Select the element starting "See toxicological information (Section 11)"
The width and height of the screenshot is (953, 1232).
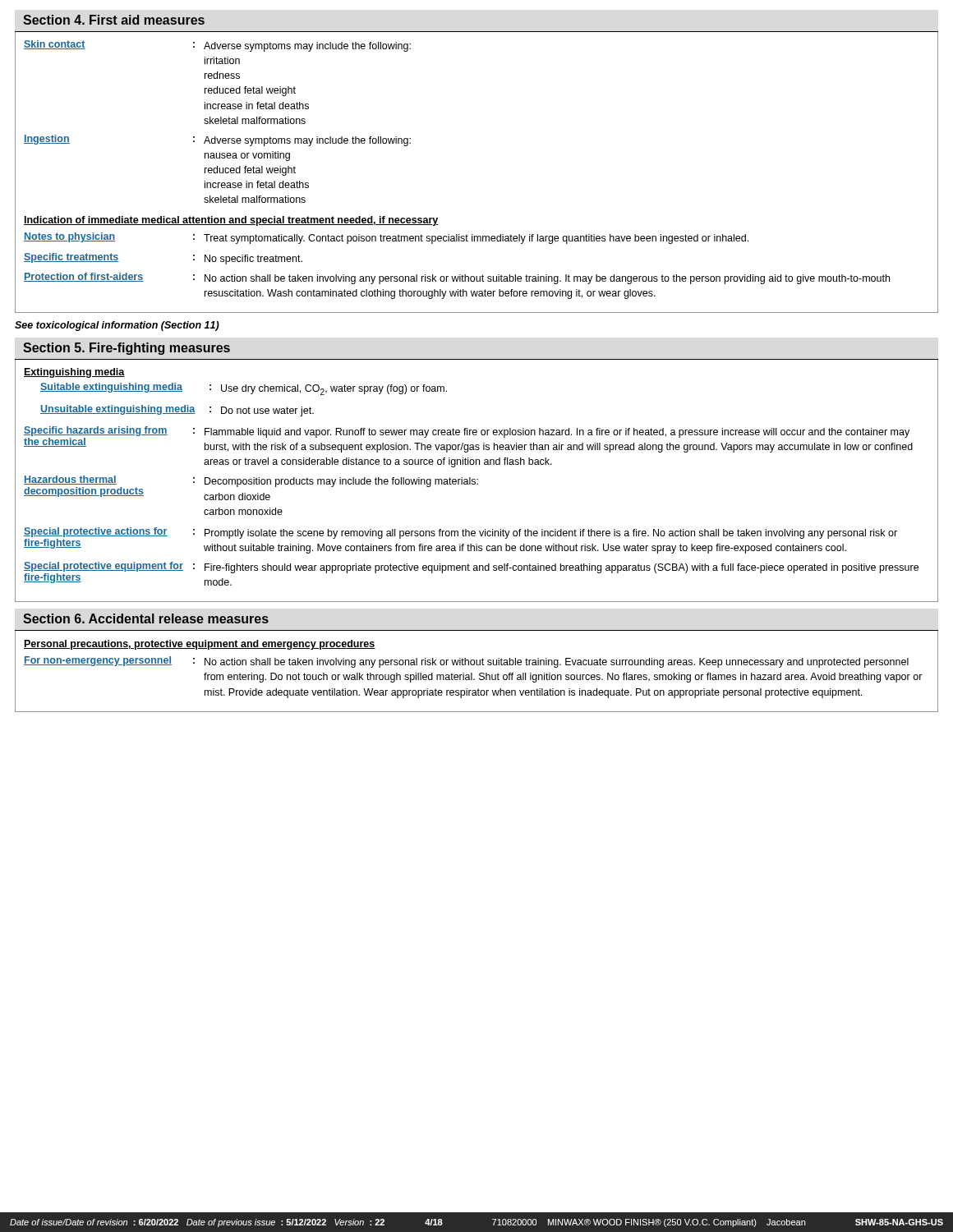[x=117, y=325]
